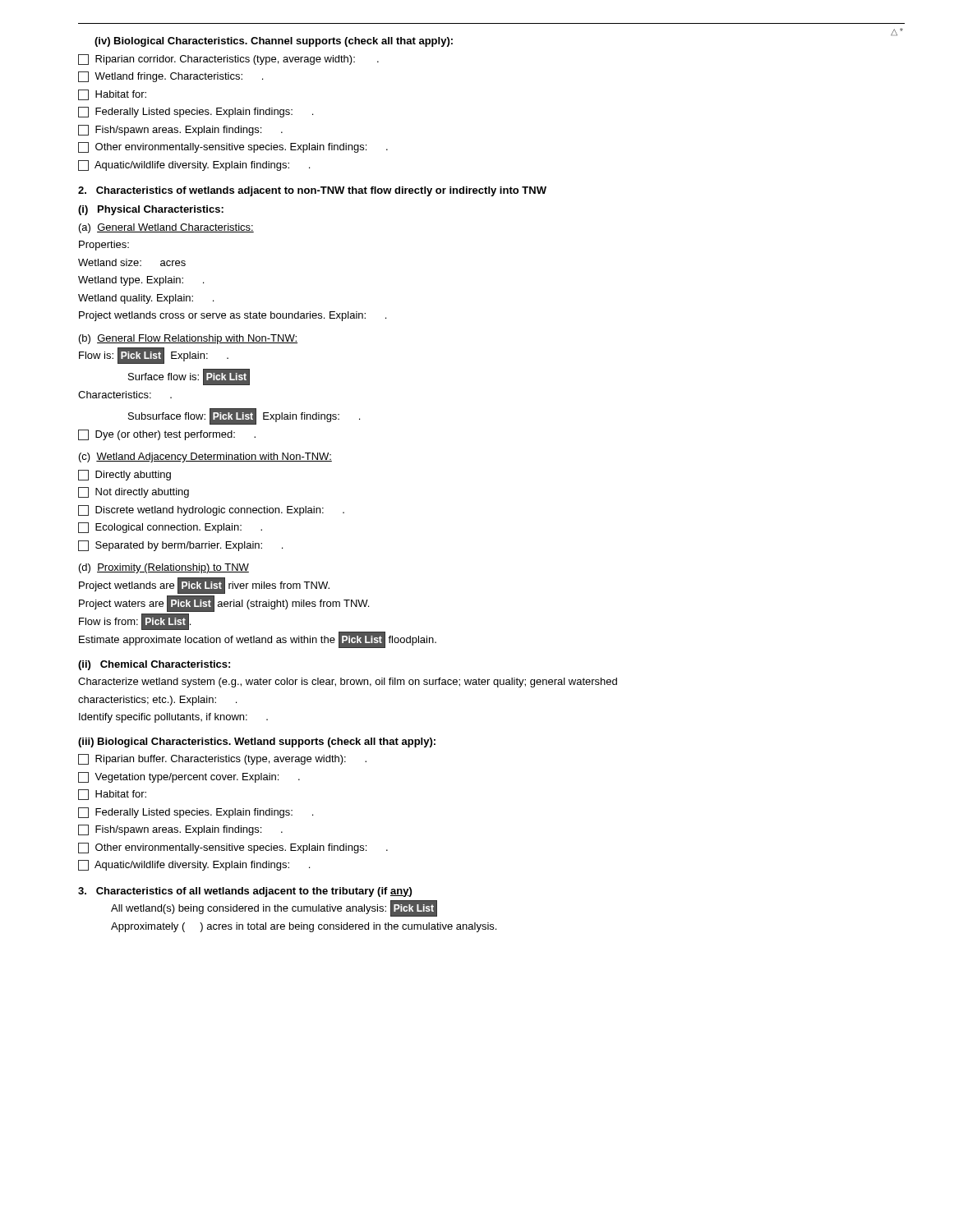Click on the list item that says "(c) Wetland Adjacency Determination with Non-TNW: Directly abutting"

[x=205, y=457]
